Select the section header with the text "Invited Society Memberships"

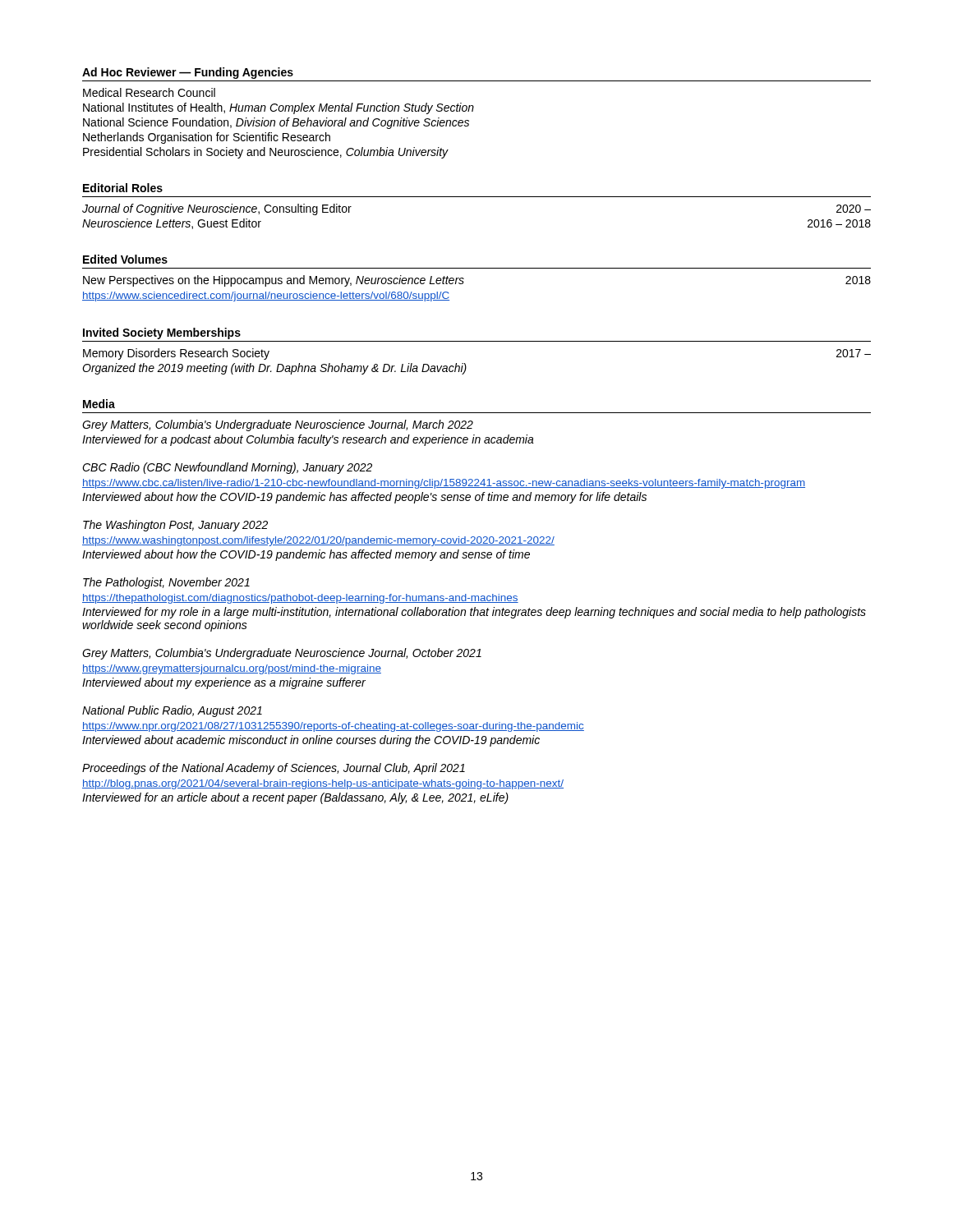161,333
